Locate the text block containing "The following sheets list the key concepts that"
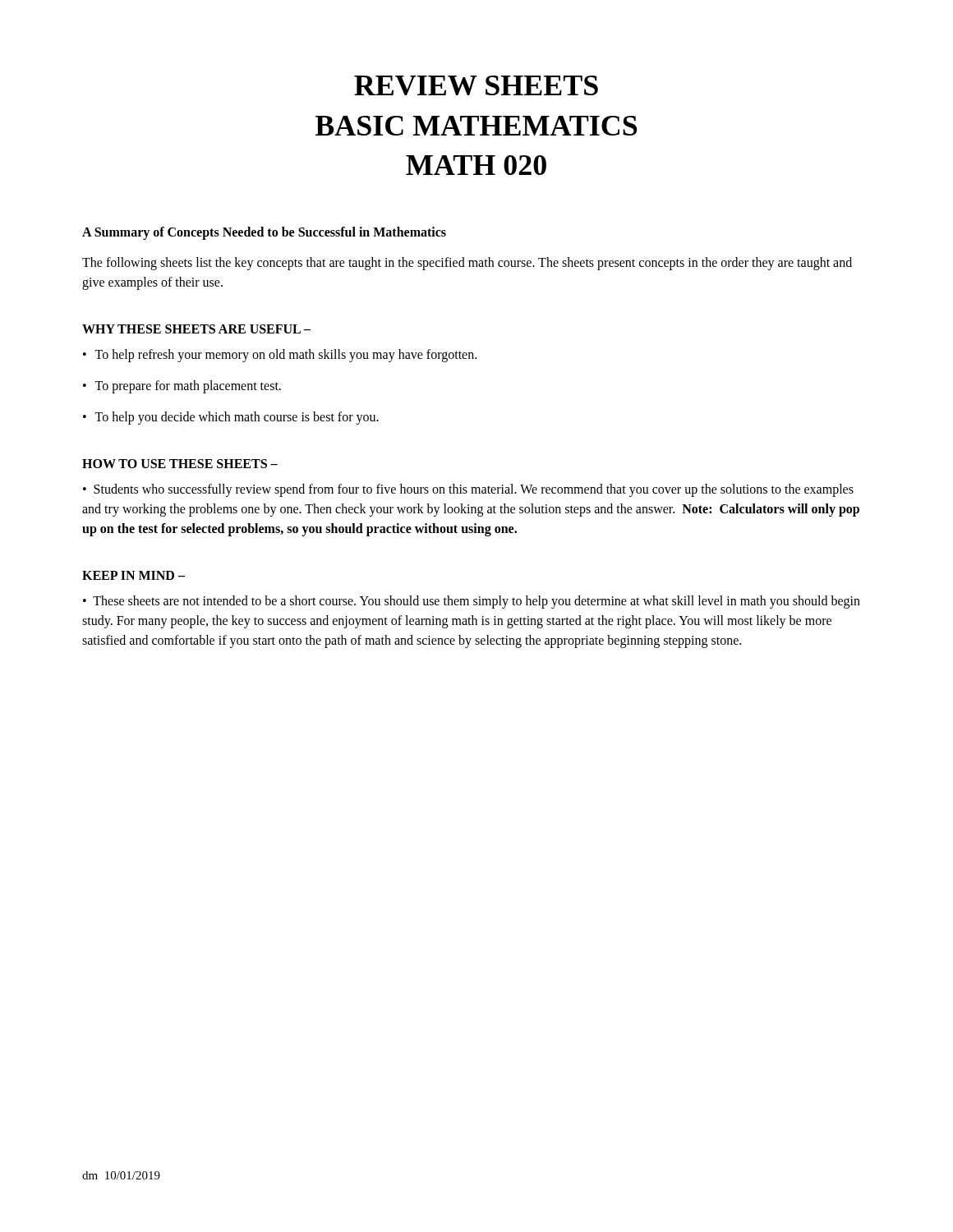Screen dimensions: 1232x953 coord(467,272)
